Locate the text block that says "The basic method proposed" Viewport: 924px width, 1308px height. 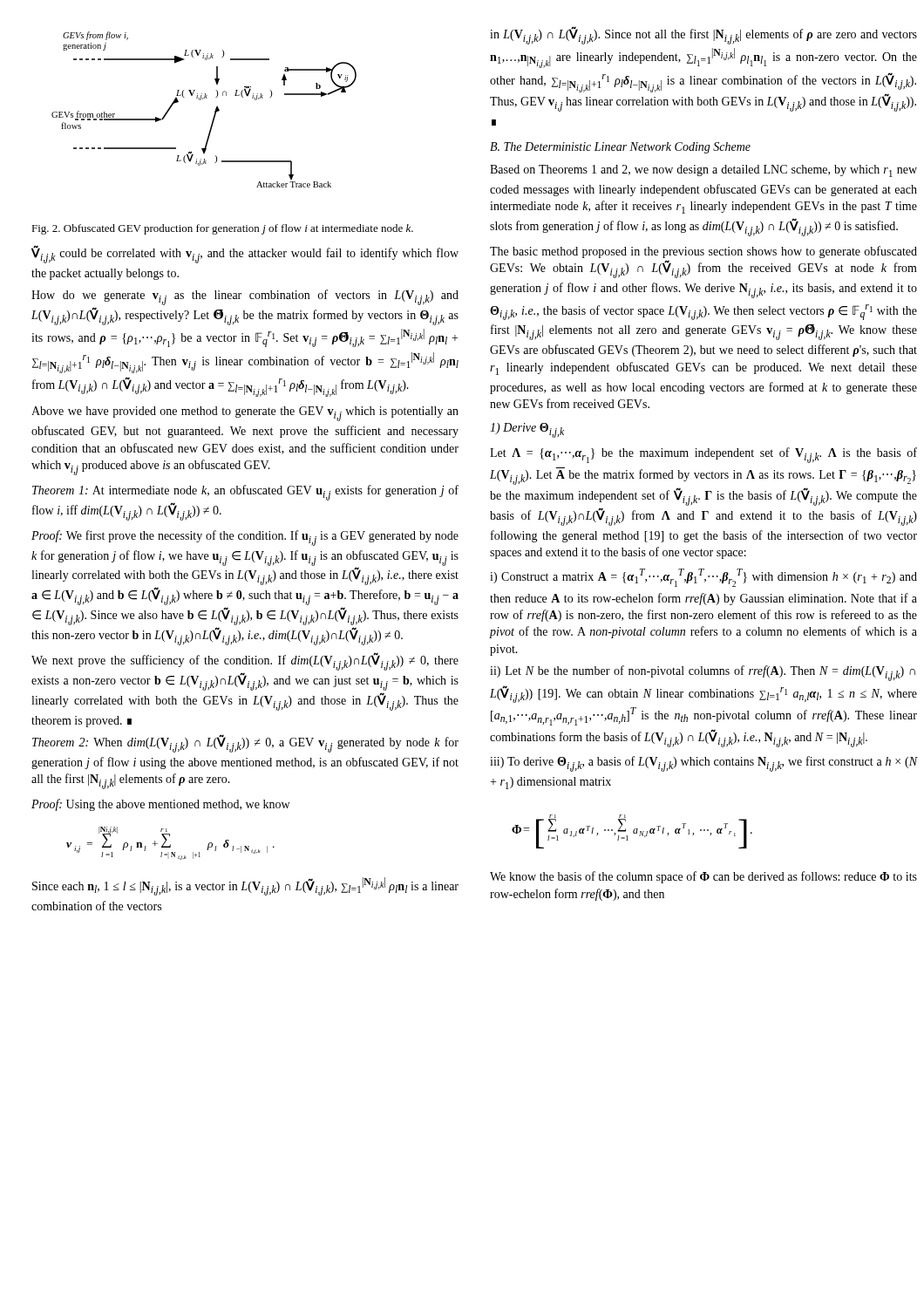[x=703, y=328]
